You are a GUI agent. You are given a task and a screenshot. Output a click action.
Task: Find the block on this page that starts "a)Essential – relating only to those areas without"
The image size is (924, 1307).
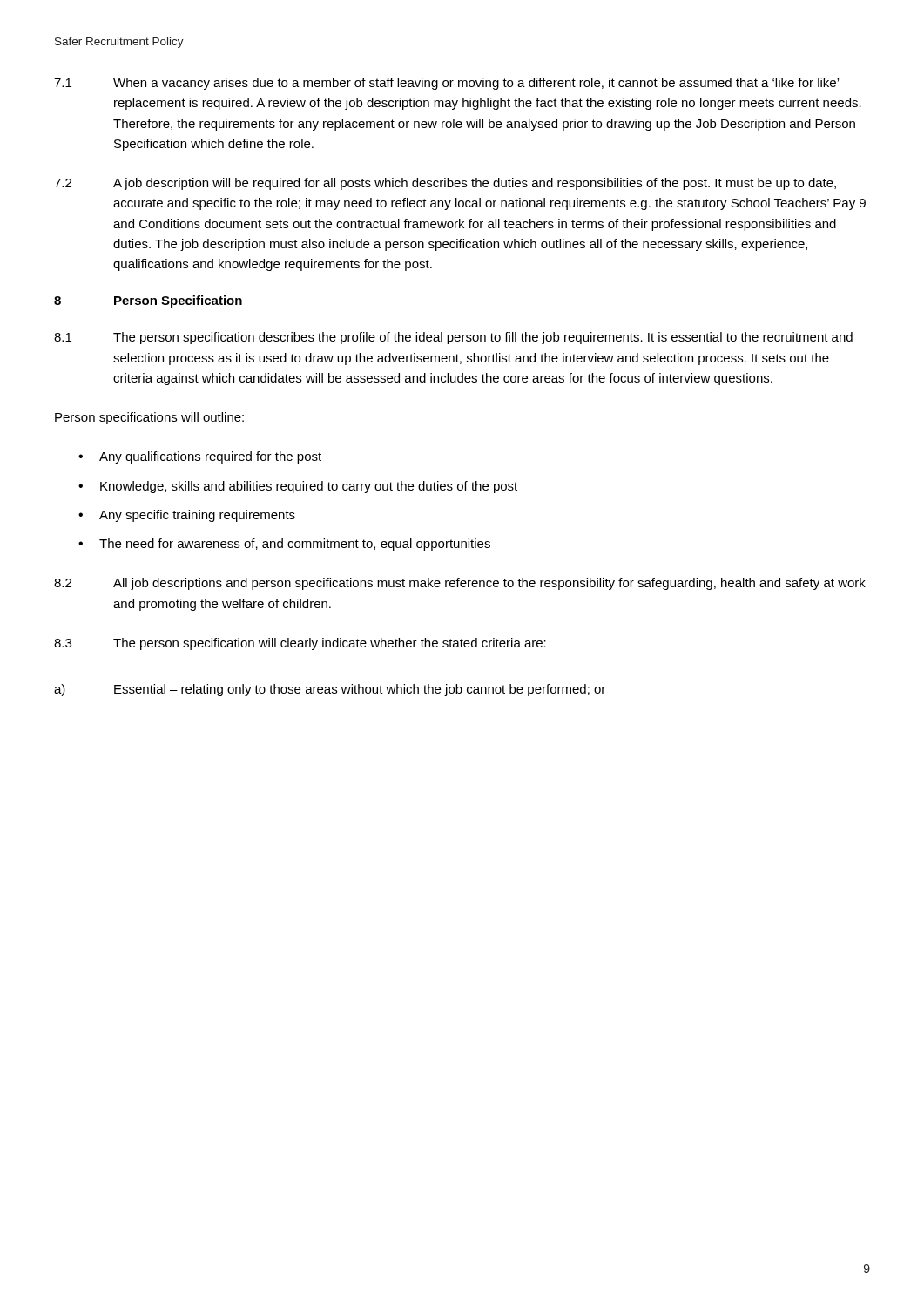pyautogui.click(x=460, y=689)
